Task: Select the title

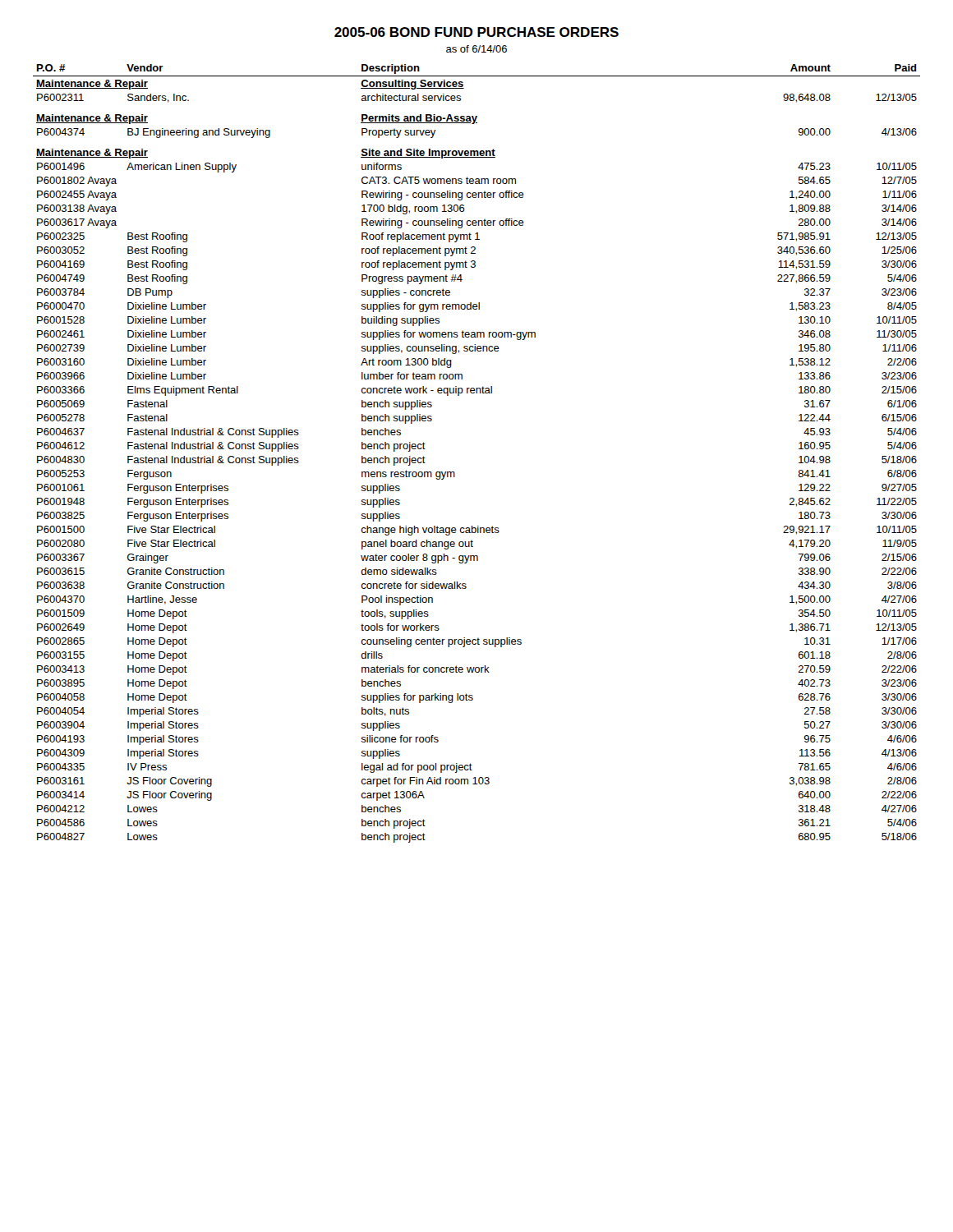Action: click(x=476, y=32)
